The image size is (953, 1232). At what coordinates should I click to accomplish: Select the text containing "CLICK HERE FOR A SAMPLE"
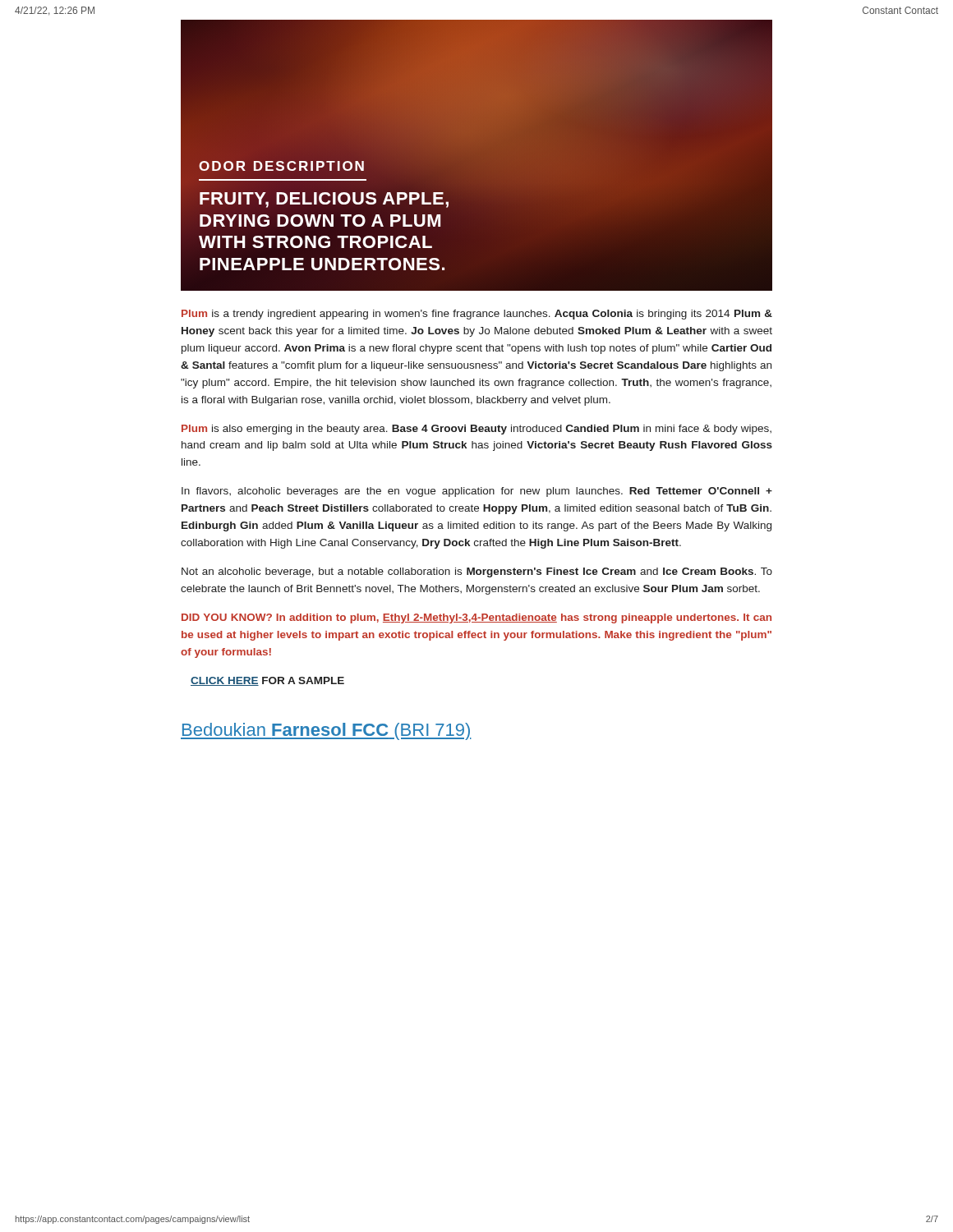268,680
